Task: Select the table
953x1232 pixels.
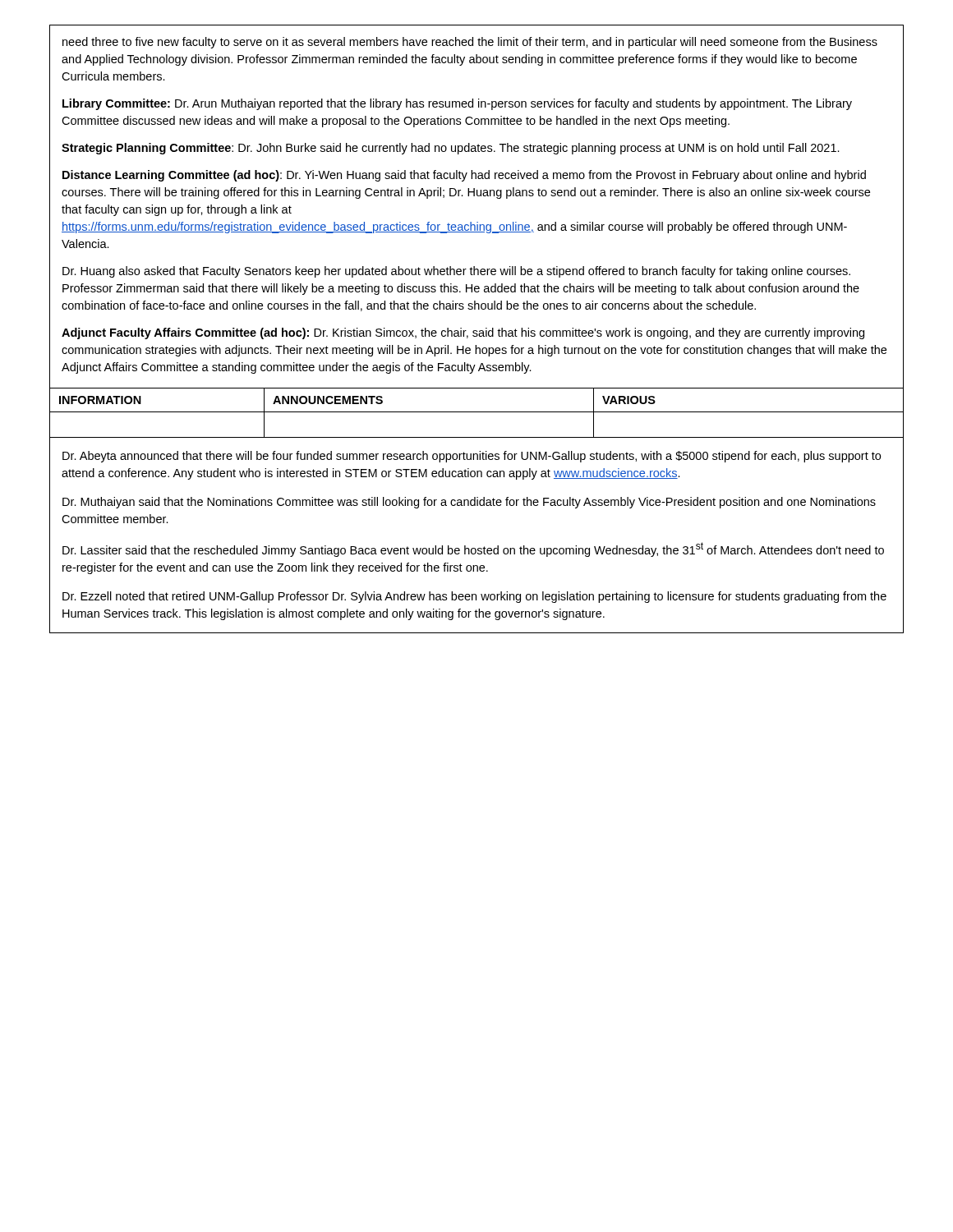Action: point(476,413)
